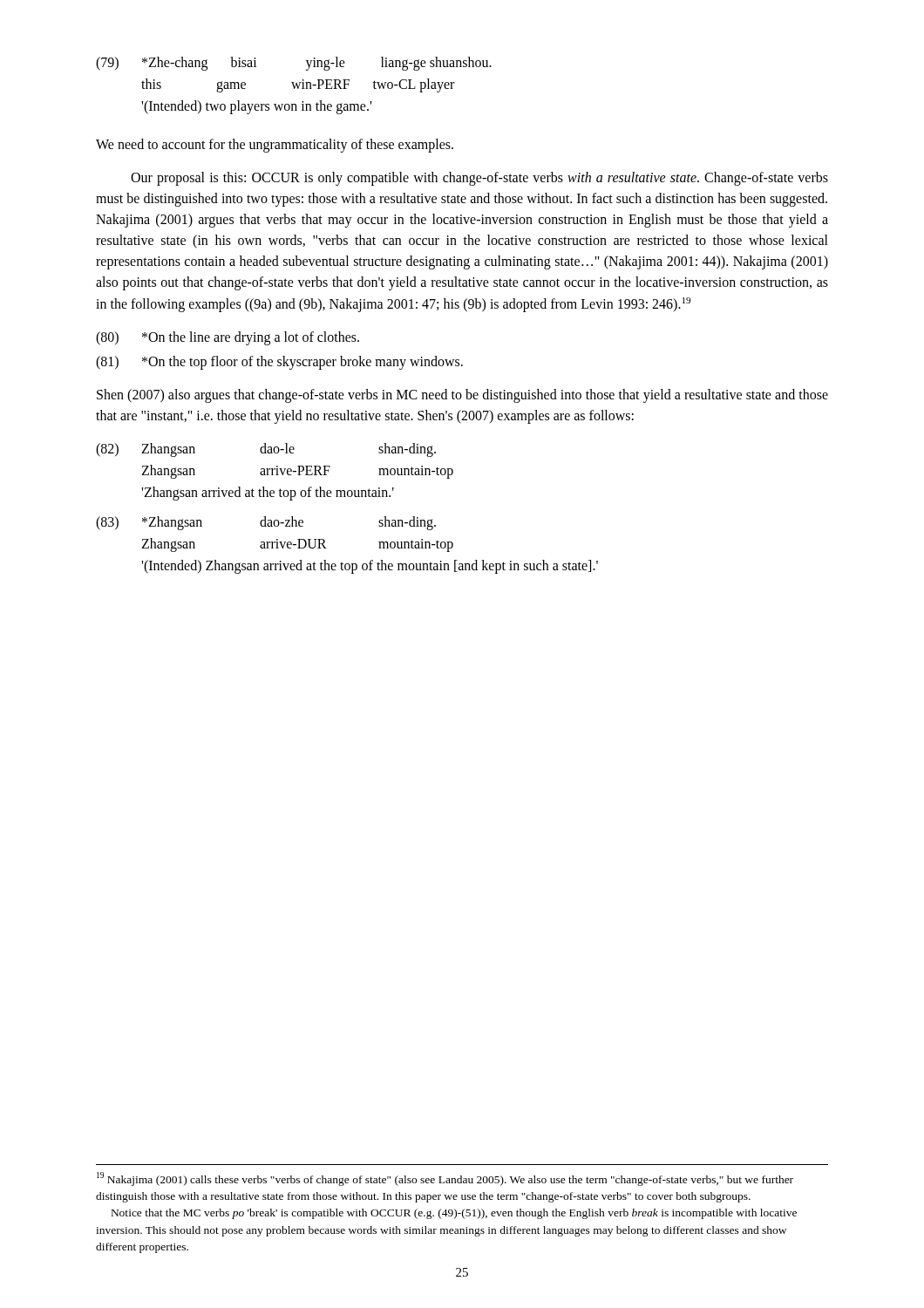Find the list item with the text "(82) Zhangsan dao-le"

click(462, 471)
